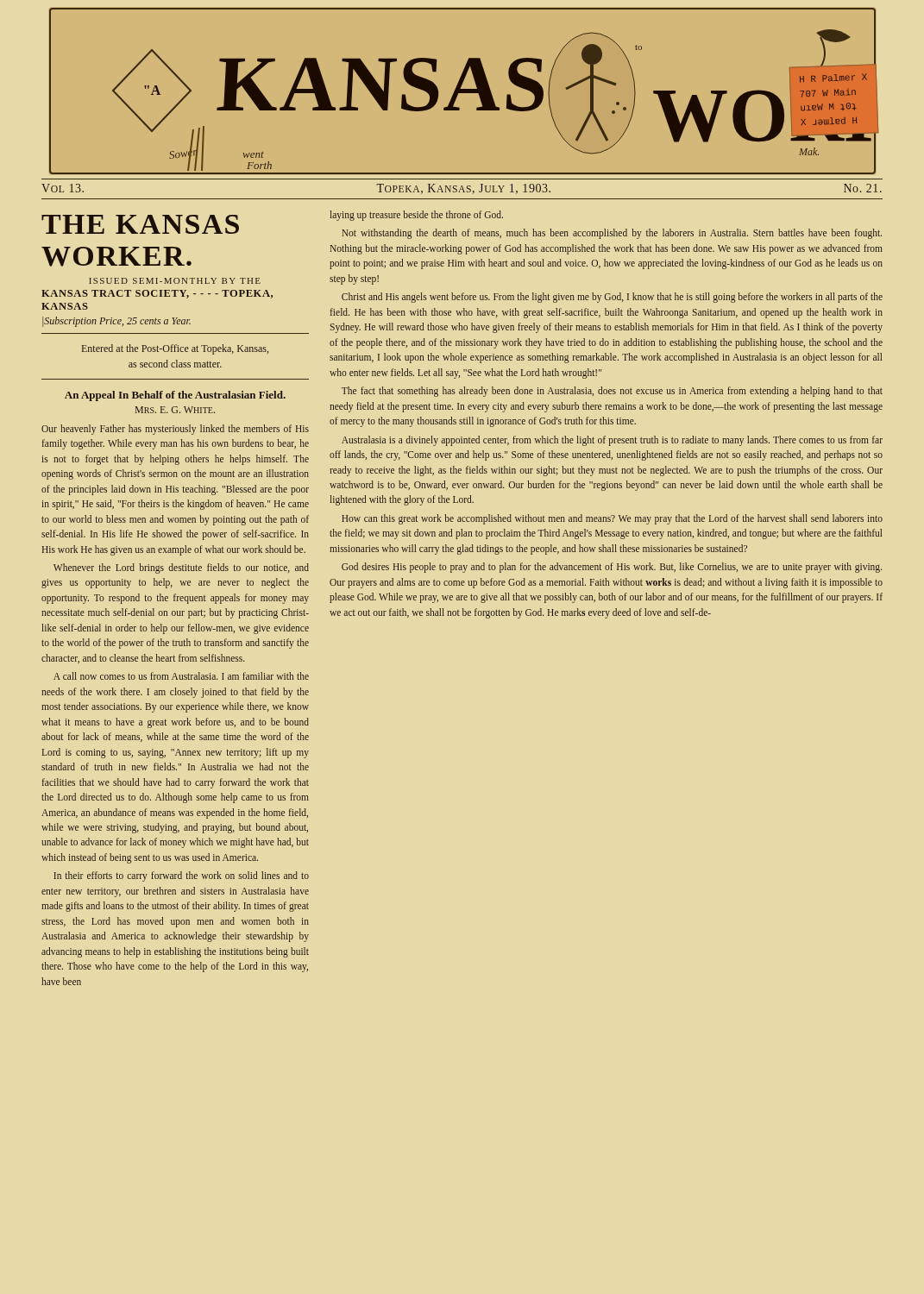Screen dimensions: 1294x924
Task: Find the illustration
Action: [462, 91]
